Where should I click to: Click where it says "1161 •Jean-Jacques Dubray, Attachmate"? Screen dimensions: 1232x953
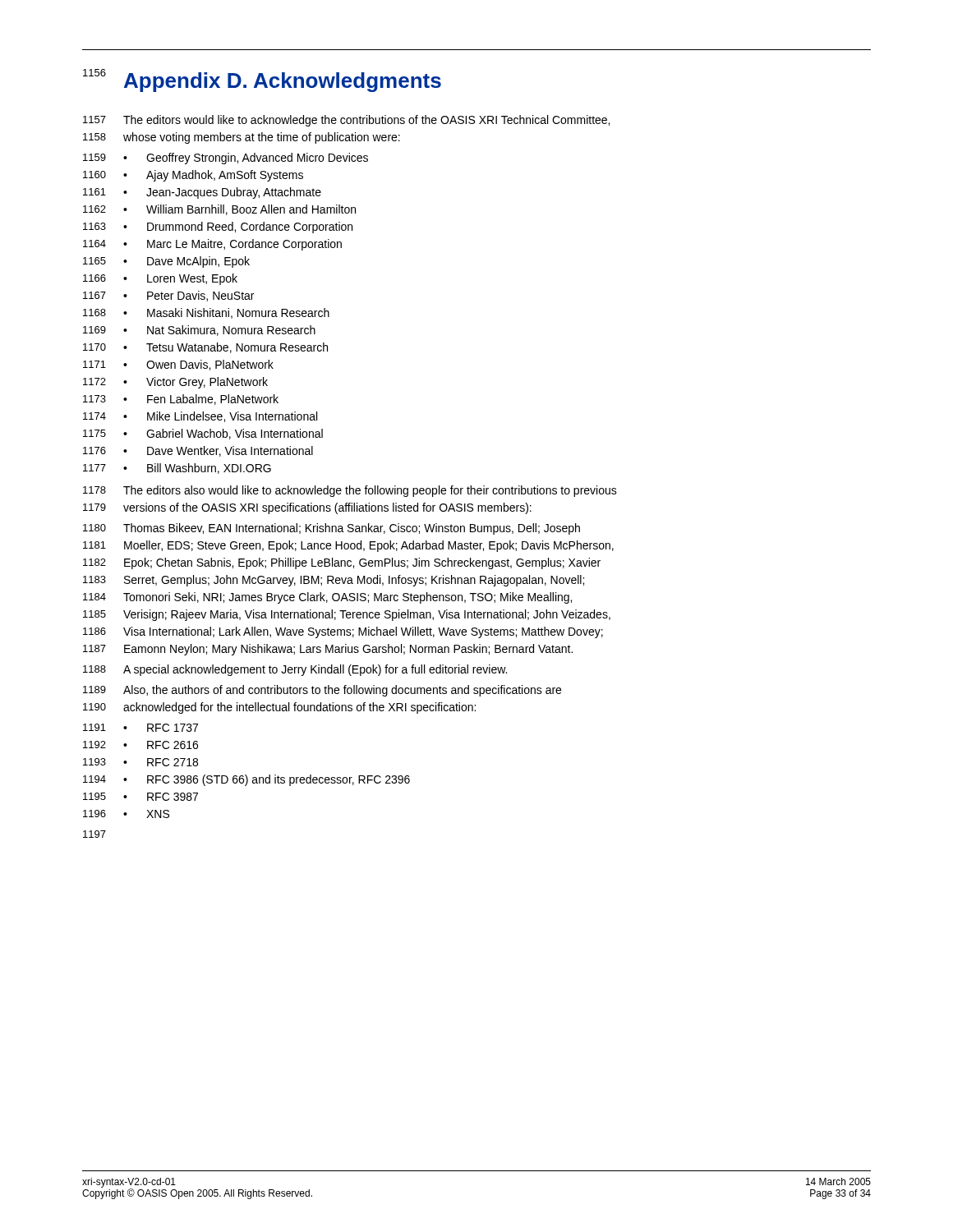click(x=202, y=193)
